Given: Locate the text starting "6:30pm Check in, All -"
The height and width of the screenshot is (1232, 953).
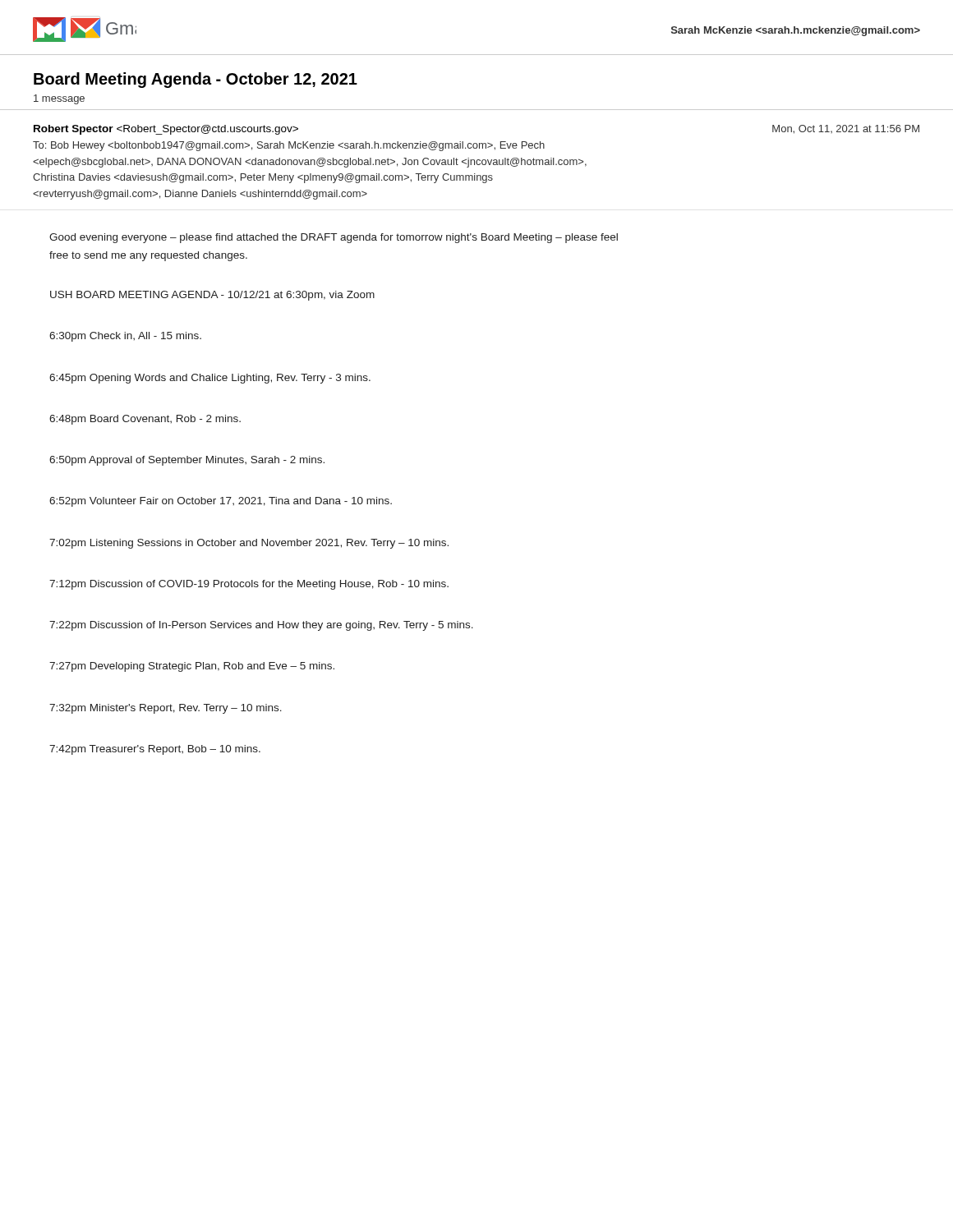Looking at the screenshot, I should click(126, 336).
